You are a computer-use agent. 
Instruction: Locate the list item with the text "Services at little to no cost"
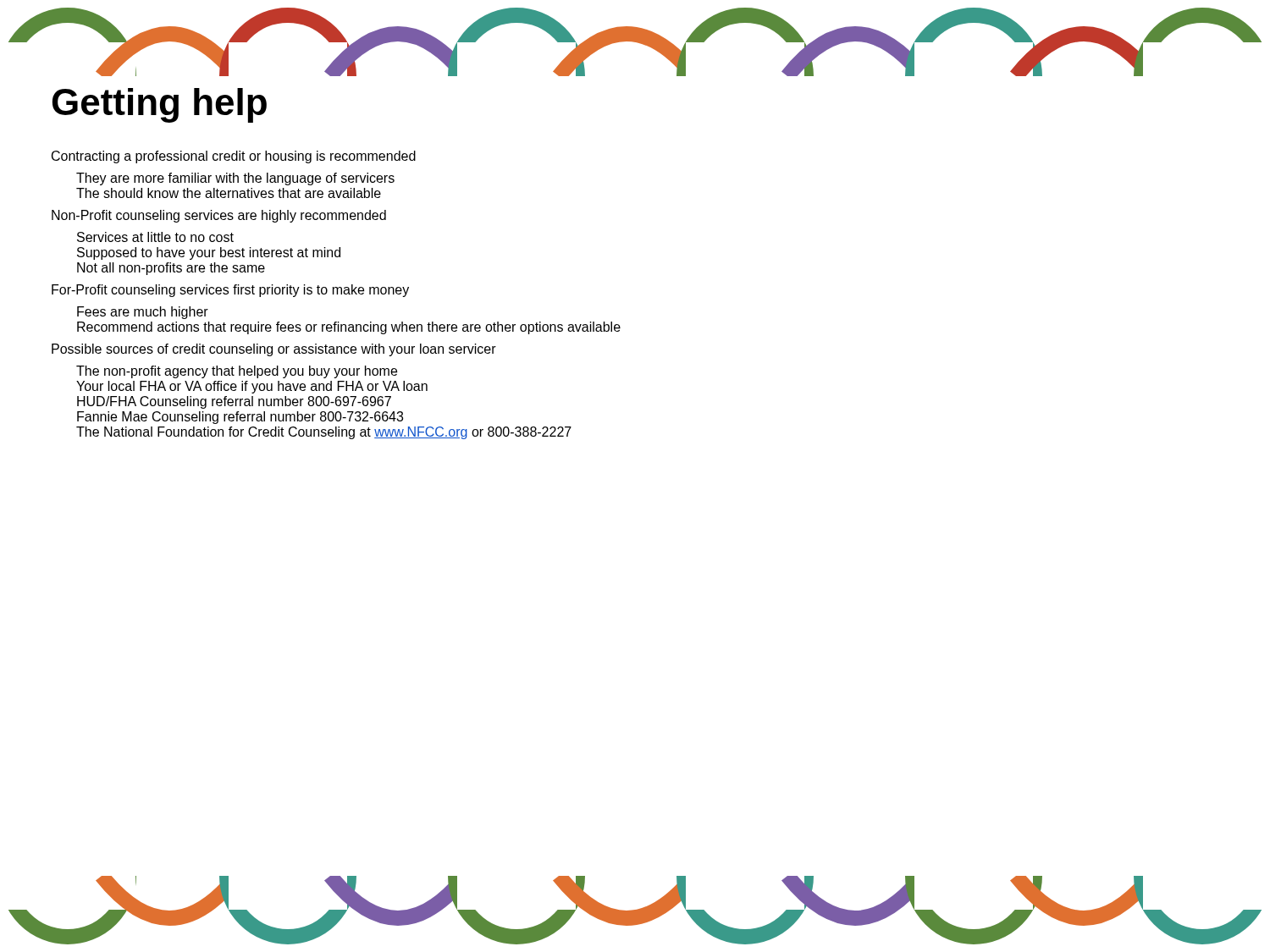155,237
